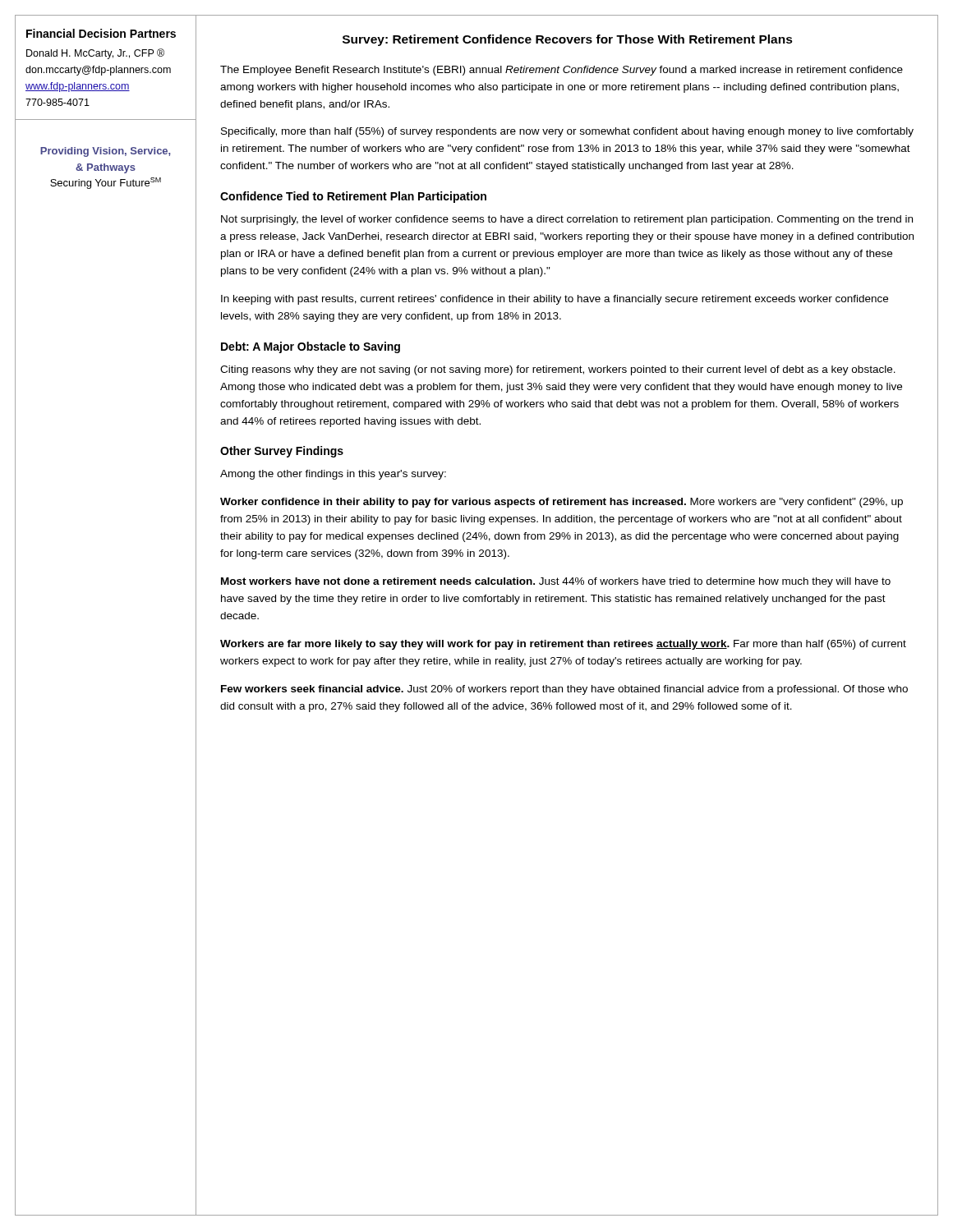Point to the element starting "Among the other findings in"

coord(333,474)
